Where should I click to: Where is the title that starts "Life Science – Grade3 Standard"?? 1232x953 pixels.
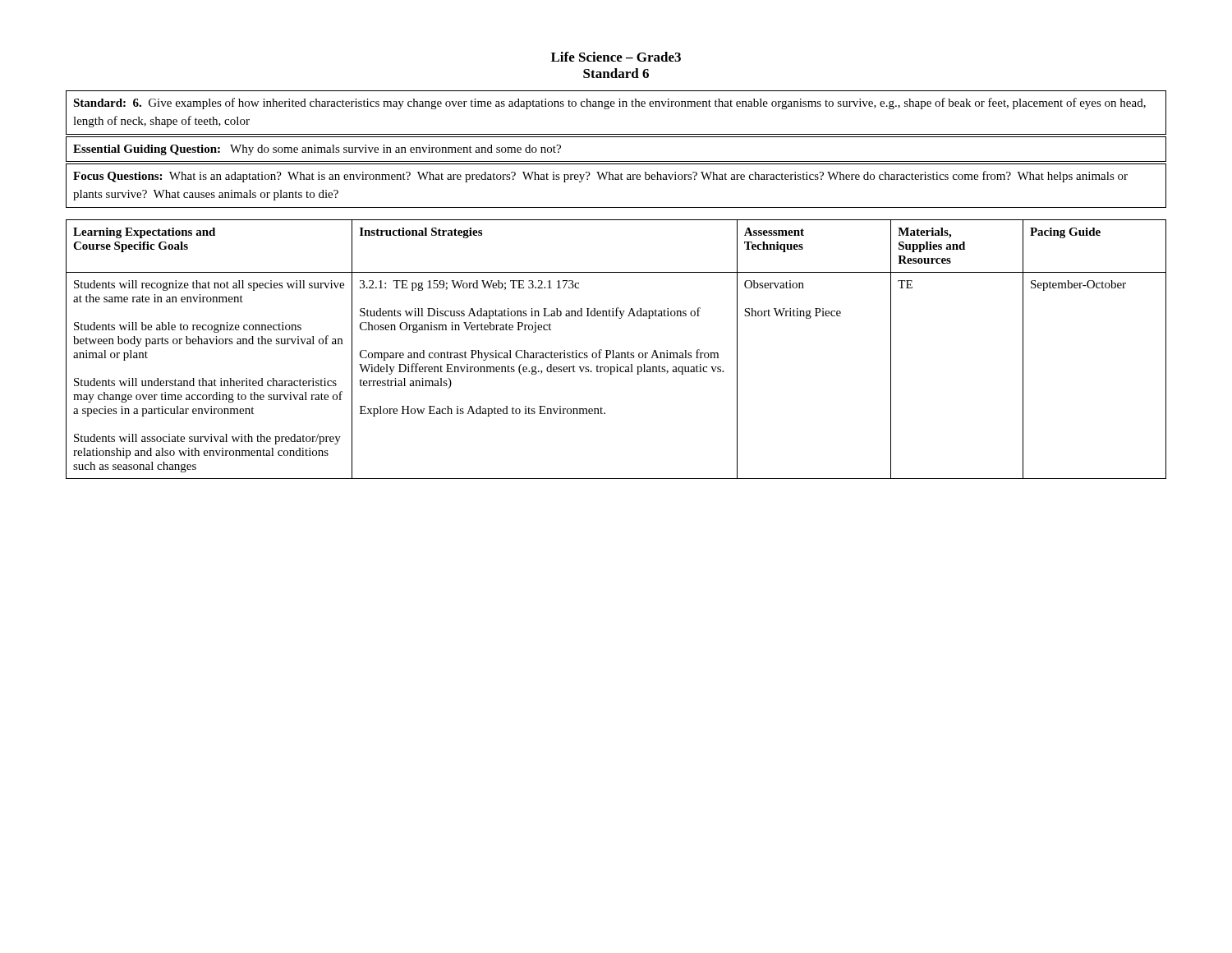click(616, 66)
